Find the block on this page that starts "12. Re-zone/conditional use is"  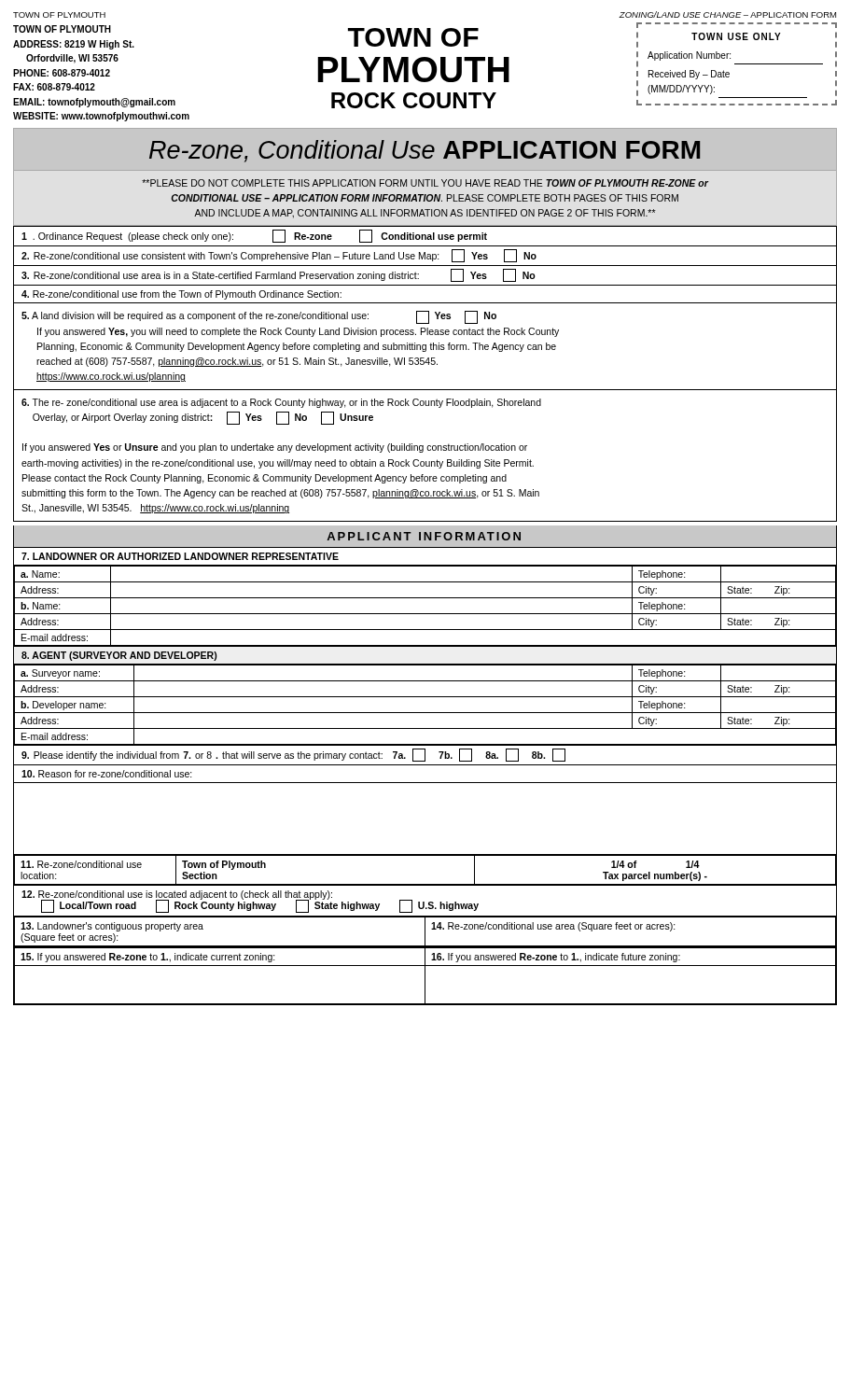(250, 901)
